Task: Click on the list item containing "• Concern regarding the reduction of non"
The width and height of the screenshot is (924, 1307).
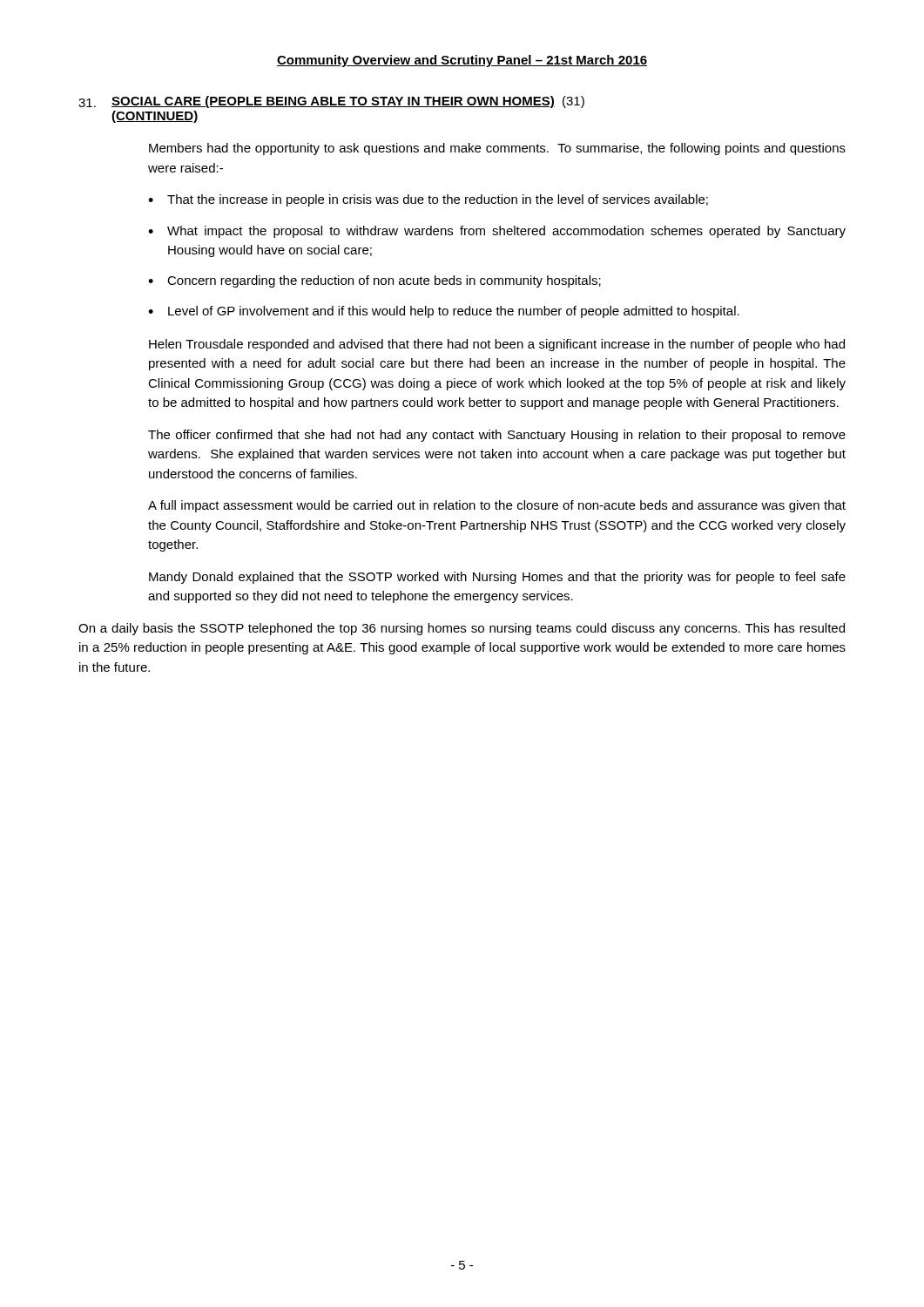Action: pos(497,281)
